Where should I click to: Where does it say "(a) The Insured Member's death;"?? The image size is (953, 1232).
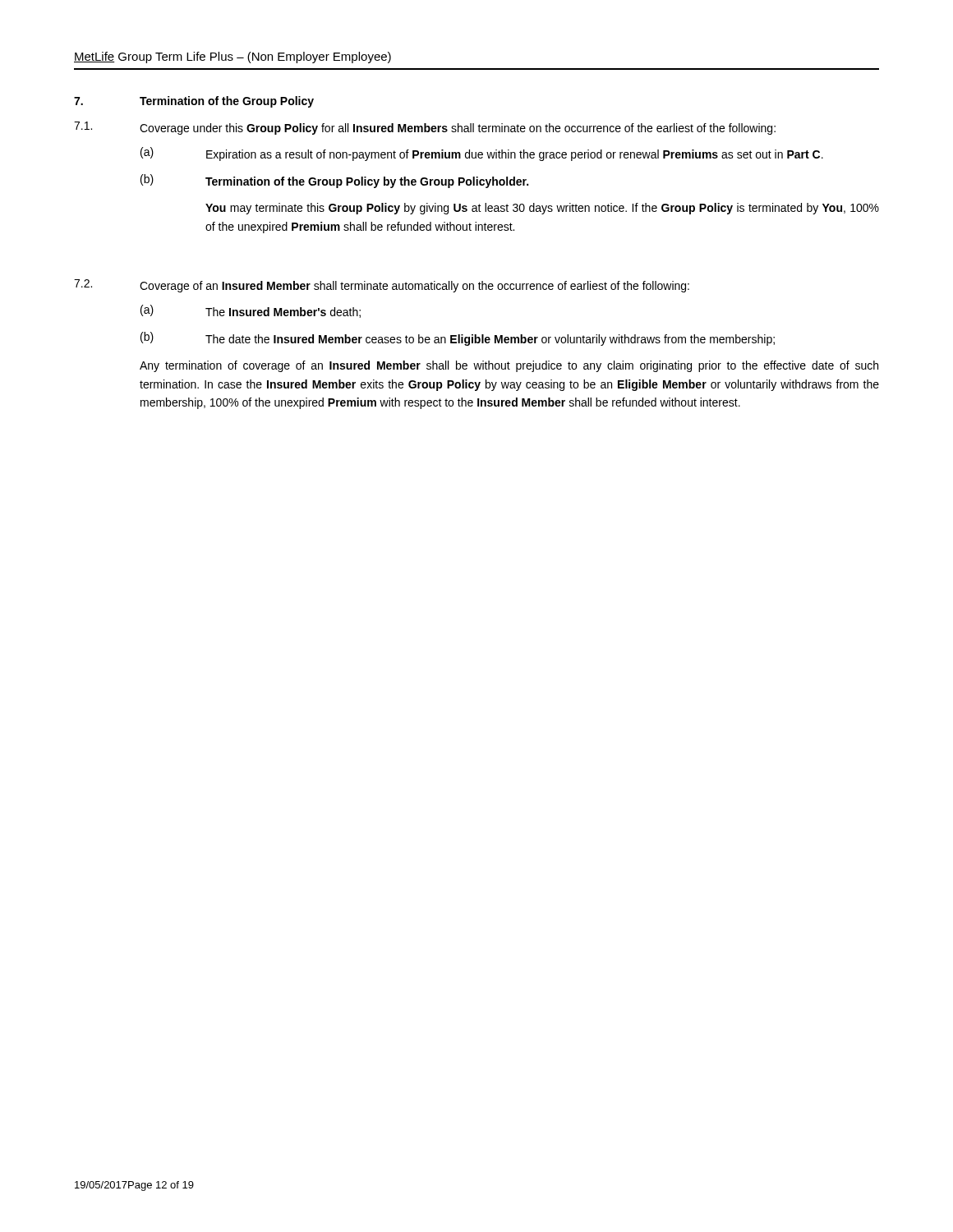tap(251, 311)
